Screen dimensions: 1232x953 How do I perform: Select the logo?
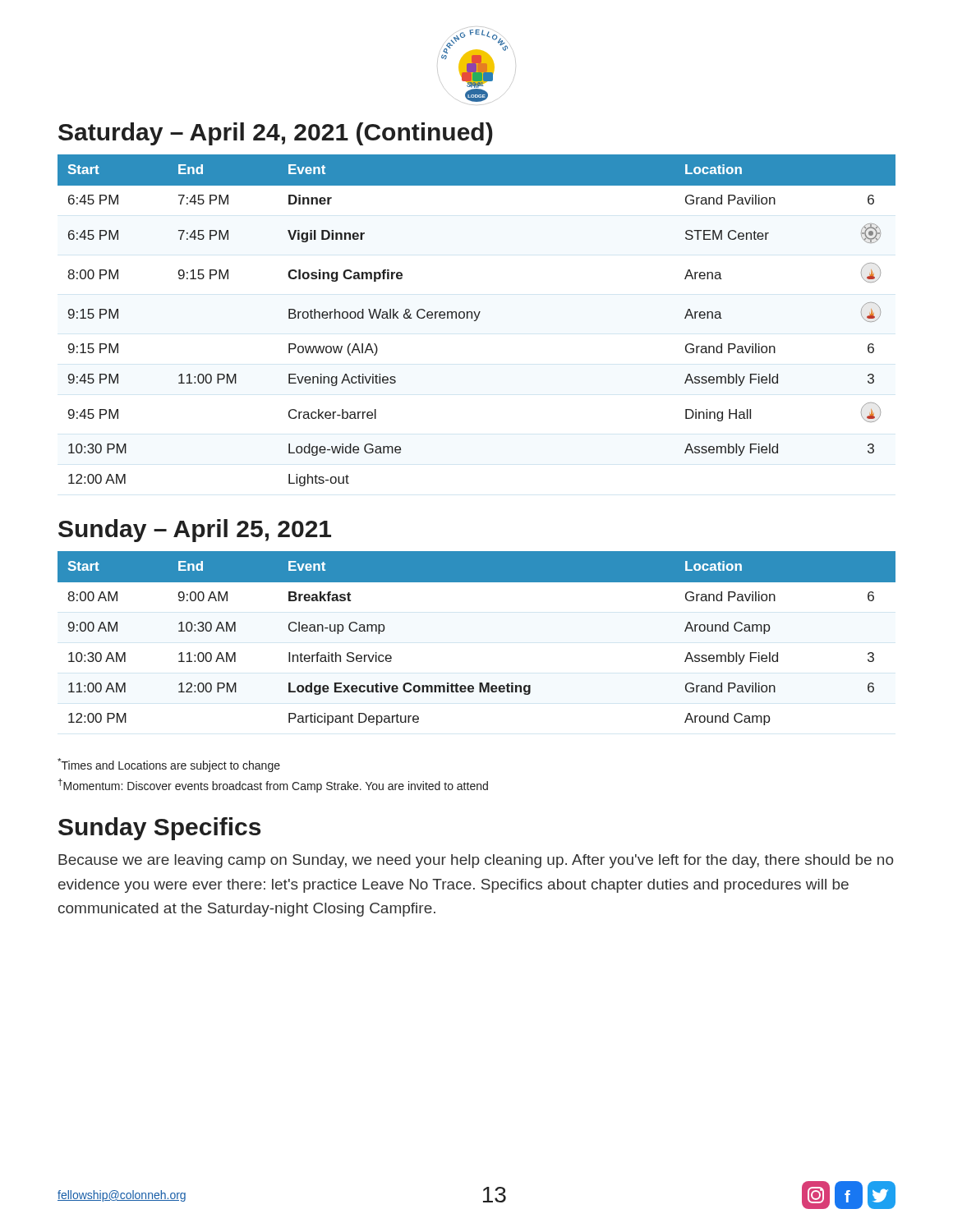(x=476, y=67)
